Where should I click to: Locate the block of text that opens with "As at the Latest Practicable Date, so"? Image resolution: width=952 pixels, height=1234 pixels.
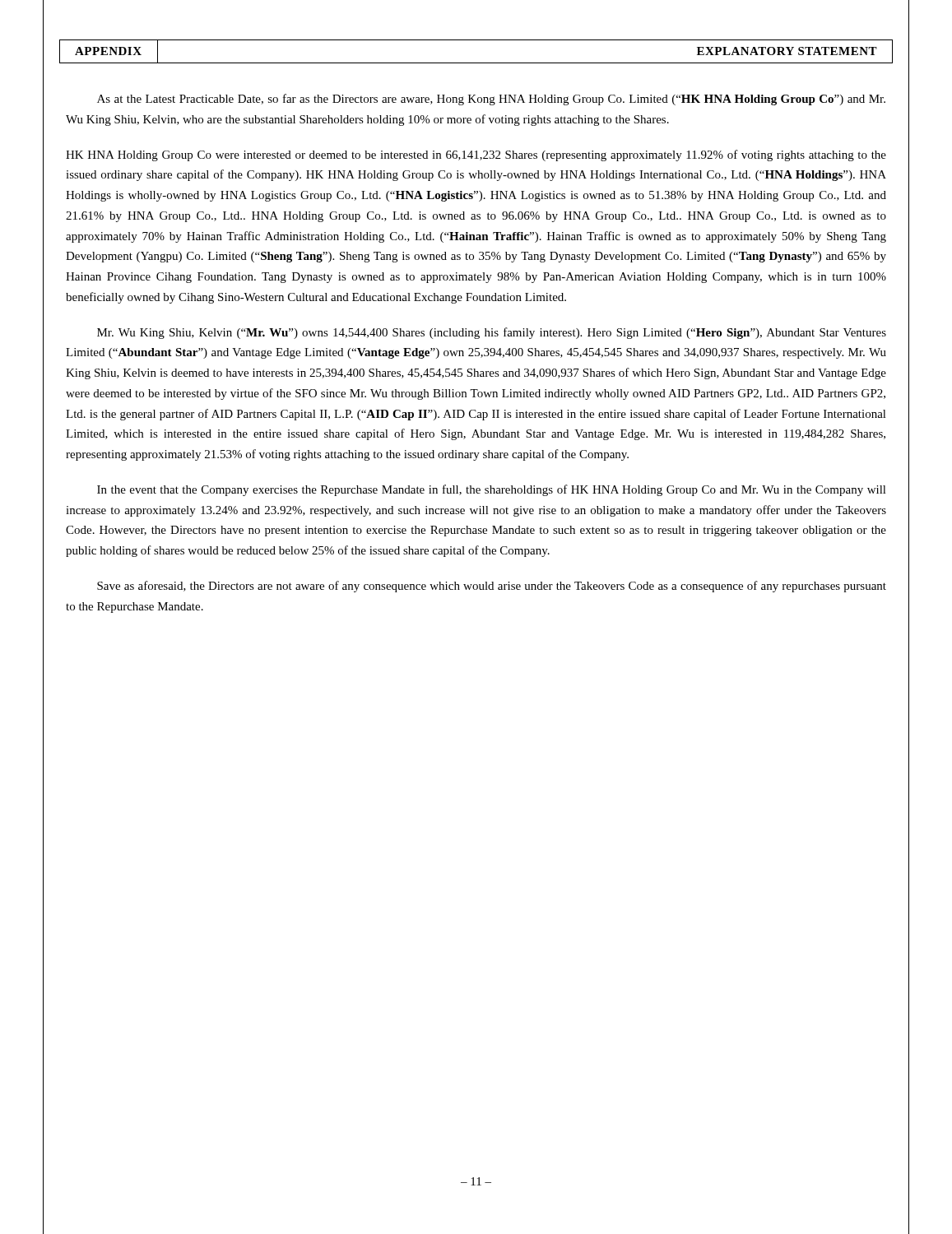[x=476, y=109]
